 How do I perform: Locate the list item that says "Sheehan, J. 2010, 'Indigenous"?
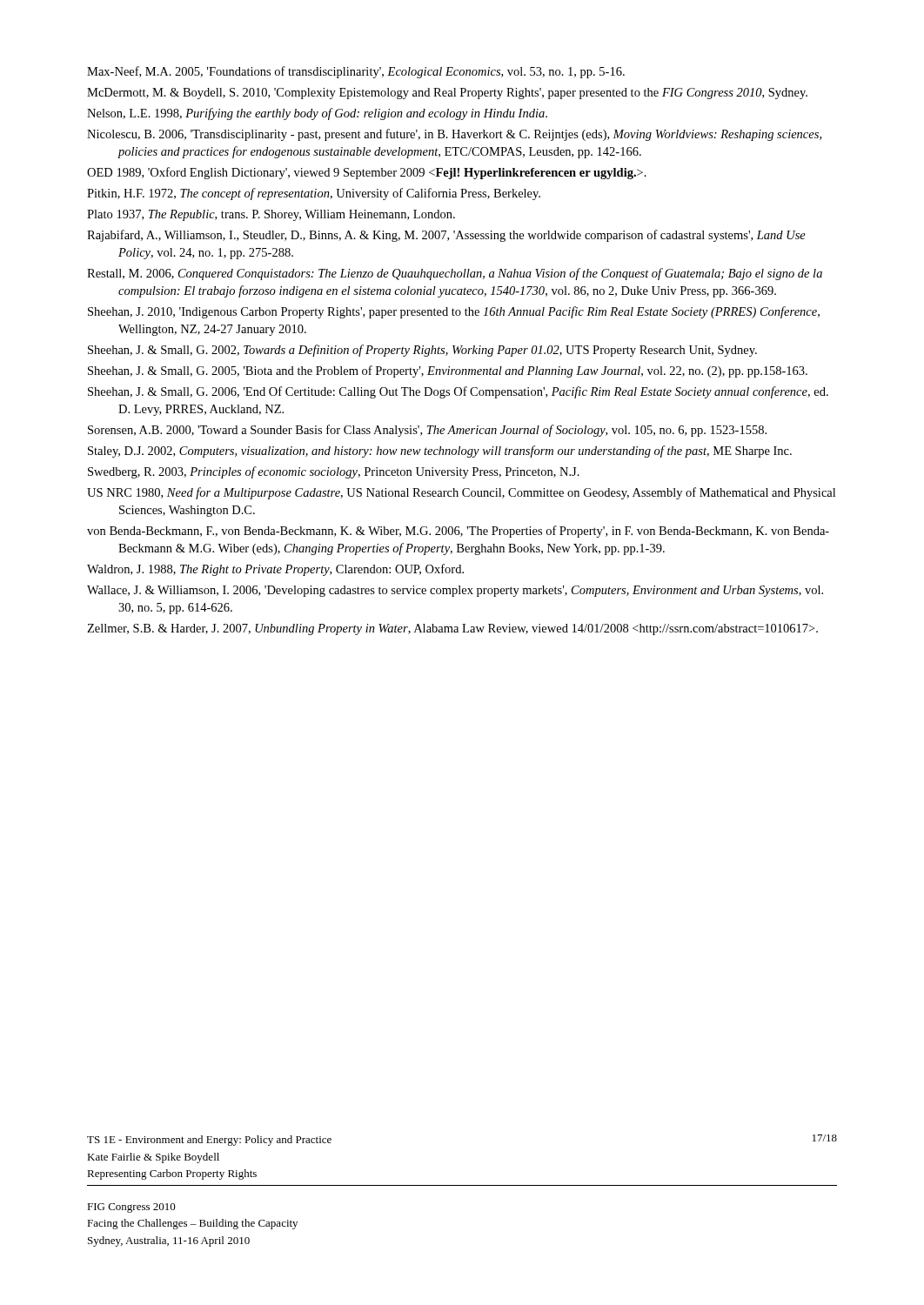pyautogui.click(x=454, y=320)
